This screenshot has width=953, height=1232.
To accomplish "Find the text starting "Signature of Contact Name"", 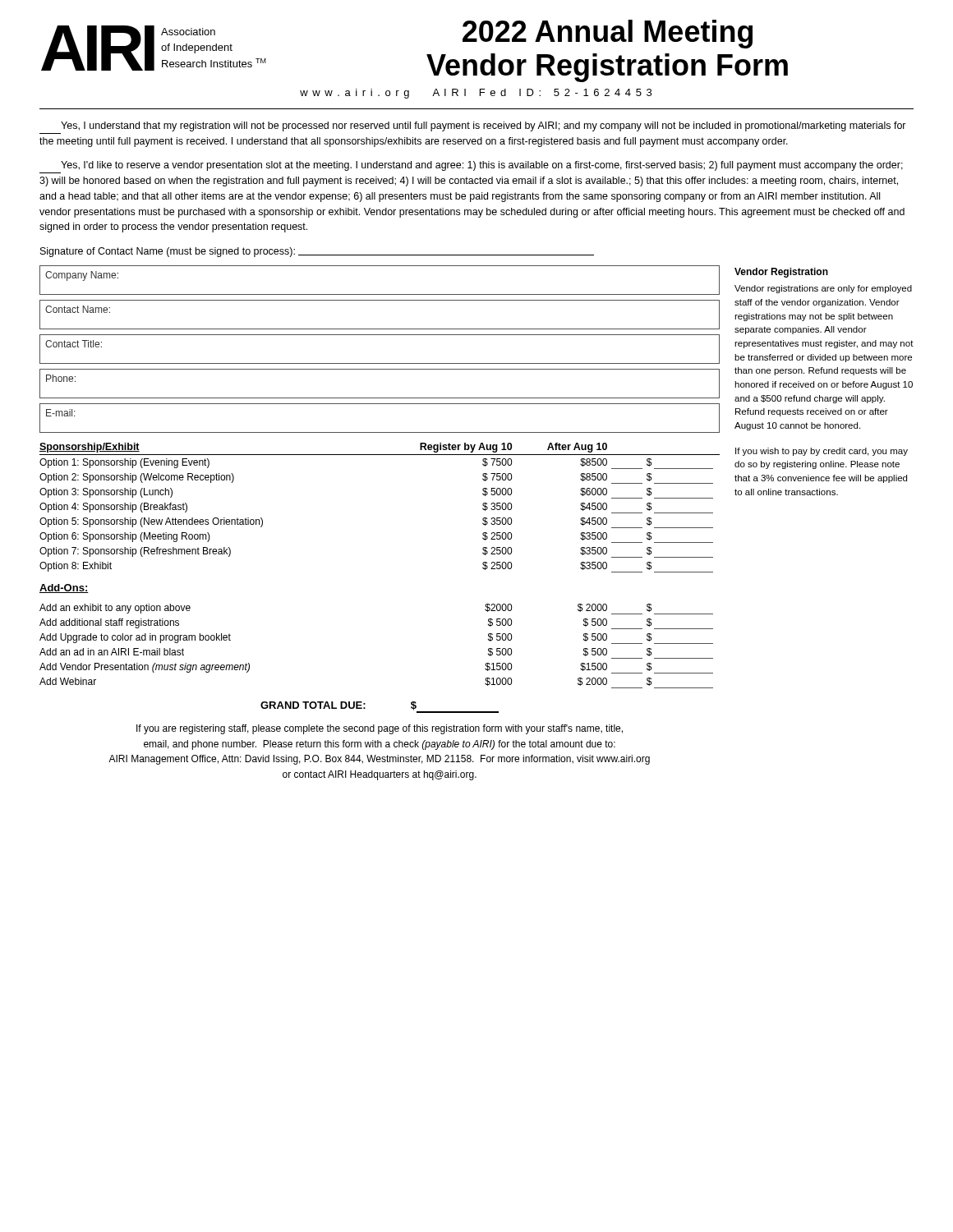I will click(x=317, y=250).
